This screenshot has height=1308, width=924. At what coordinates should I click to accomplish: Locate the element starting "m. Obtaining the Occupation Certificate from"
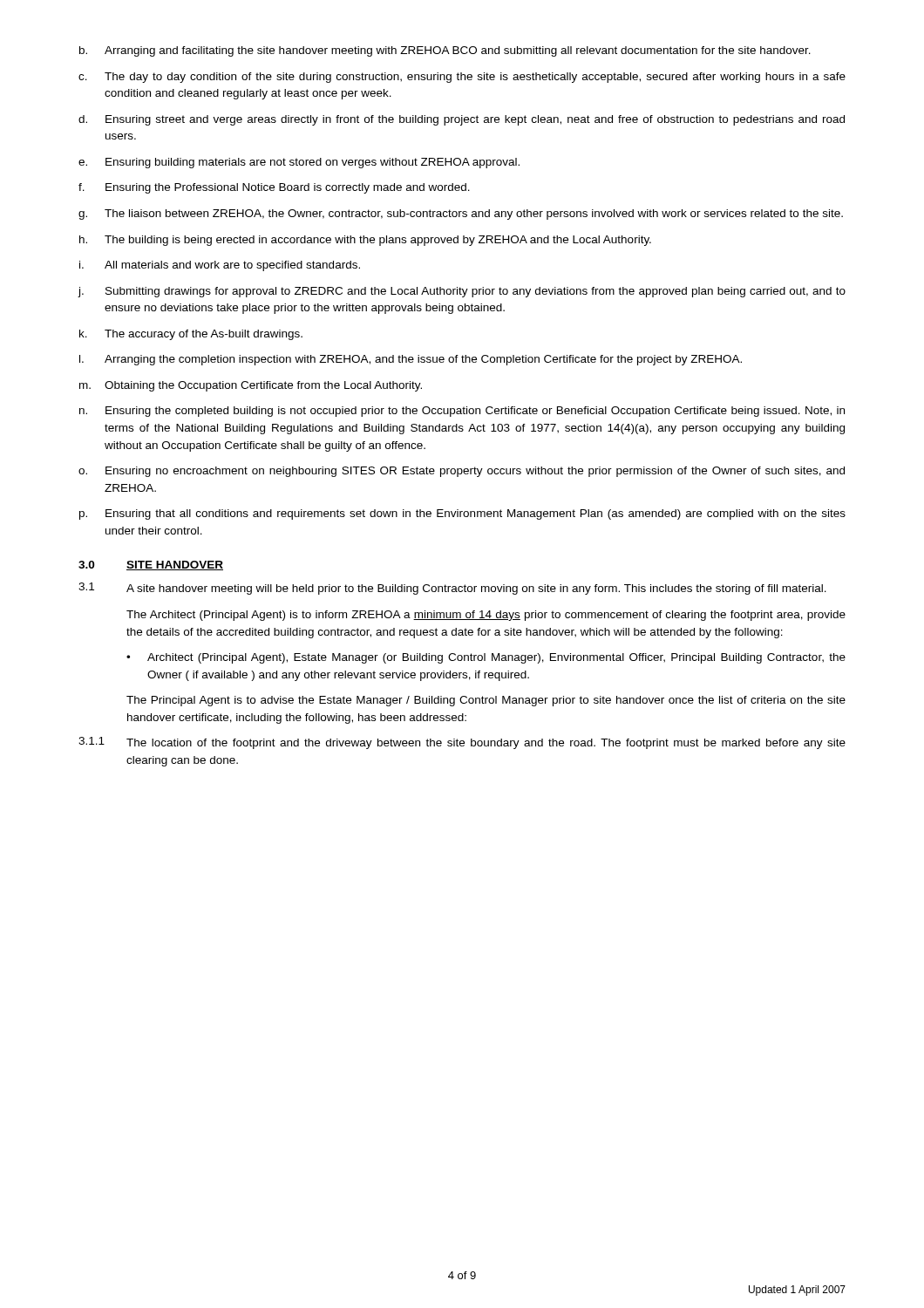tap(251, 386)
